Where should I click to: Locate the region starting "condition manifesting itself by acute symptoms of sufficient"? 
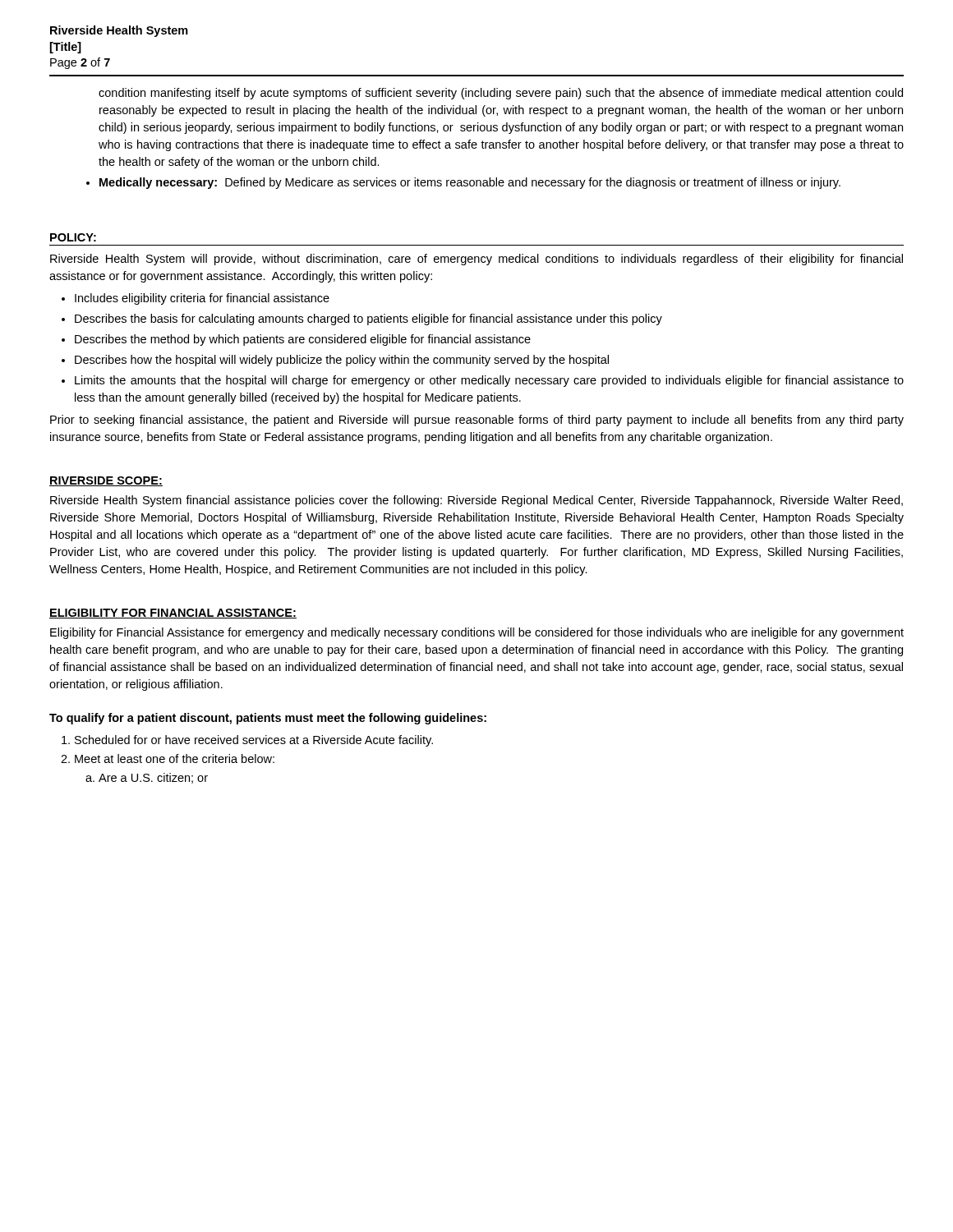click(x=501, y=127)
